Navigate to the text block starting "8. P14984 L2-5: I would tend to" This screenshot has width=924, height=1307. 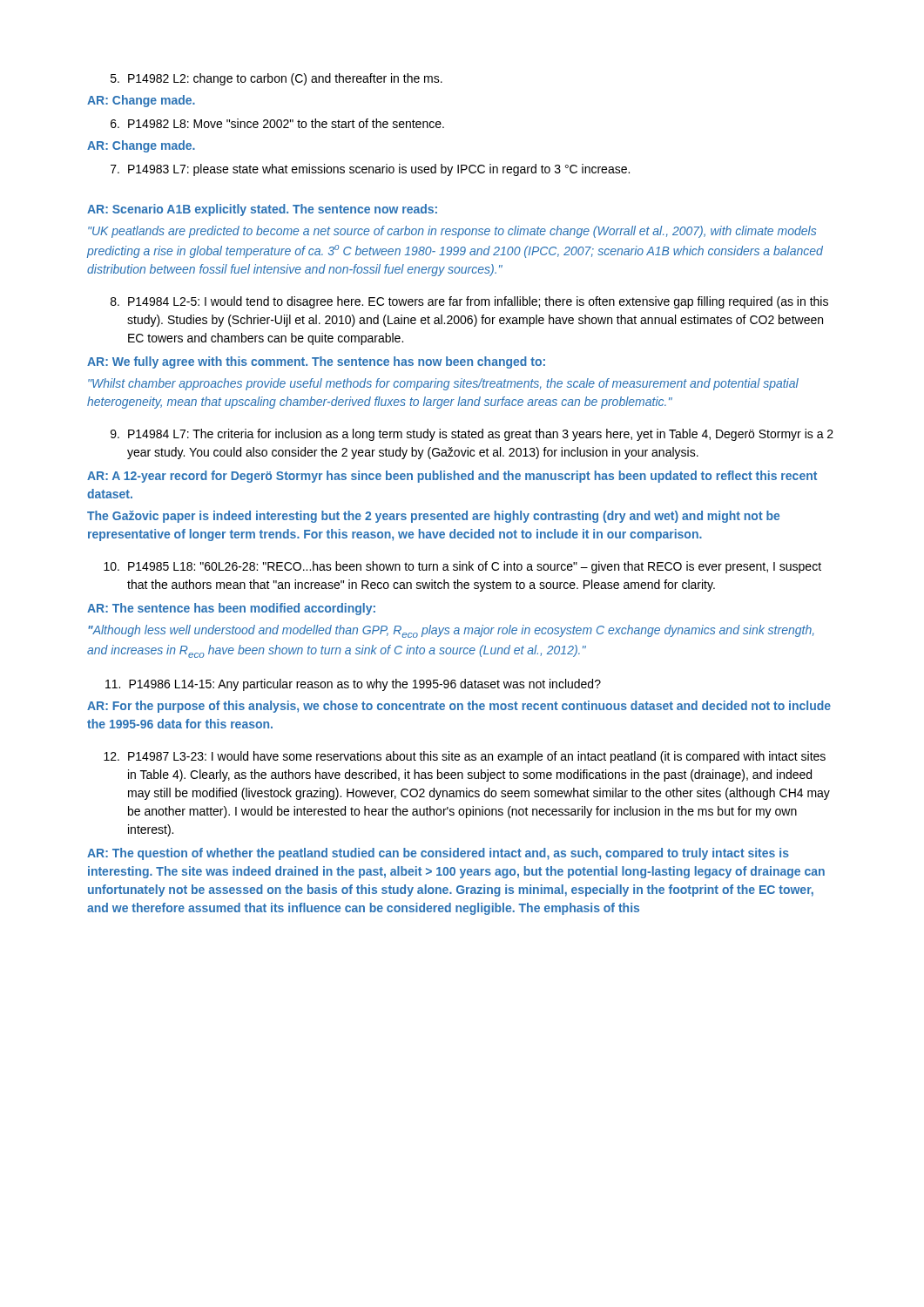(x=462, y=320)
